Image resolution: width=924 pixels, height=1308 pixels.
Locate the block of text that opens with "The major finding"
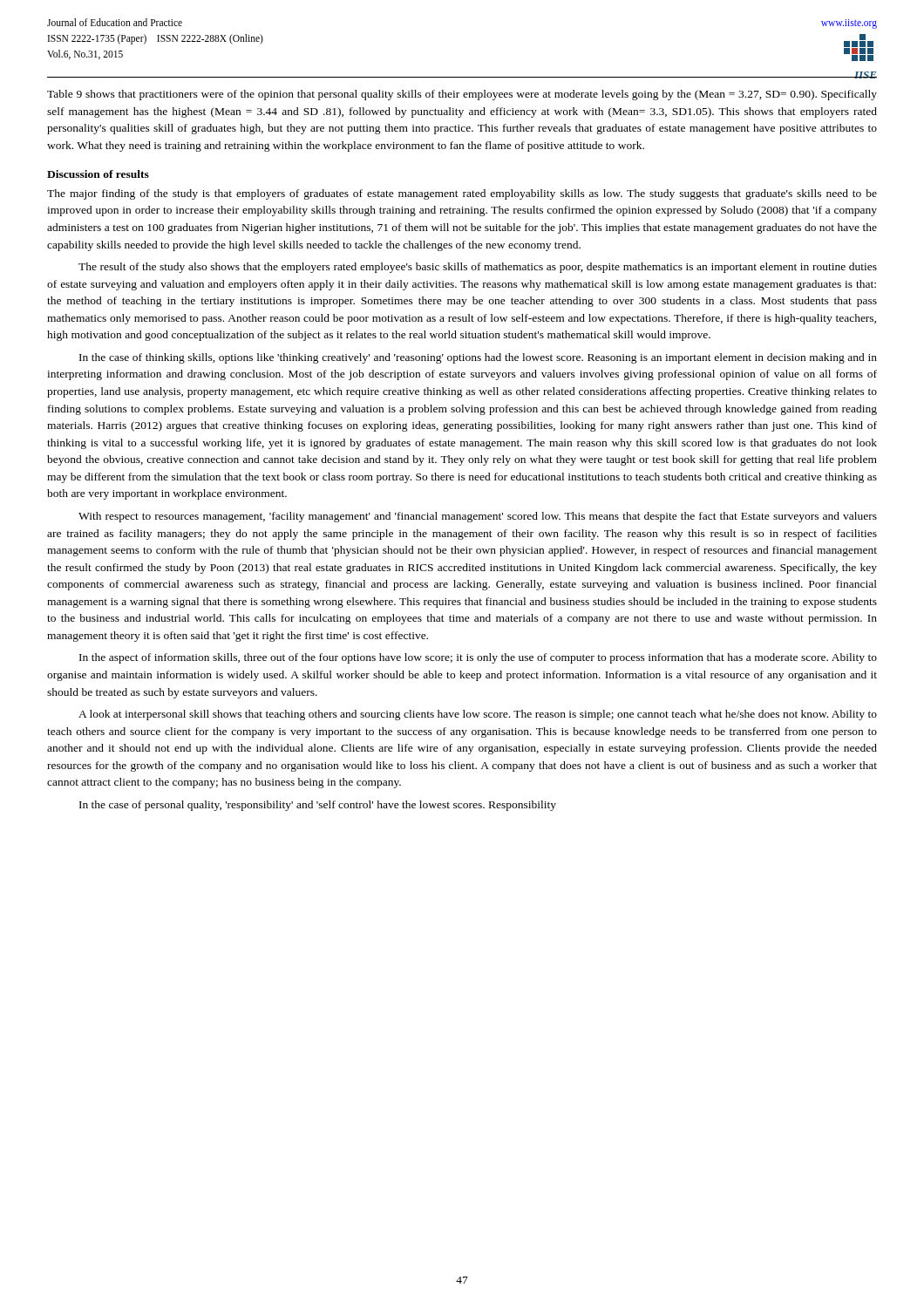click(x=462, y=219)
